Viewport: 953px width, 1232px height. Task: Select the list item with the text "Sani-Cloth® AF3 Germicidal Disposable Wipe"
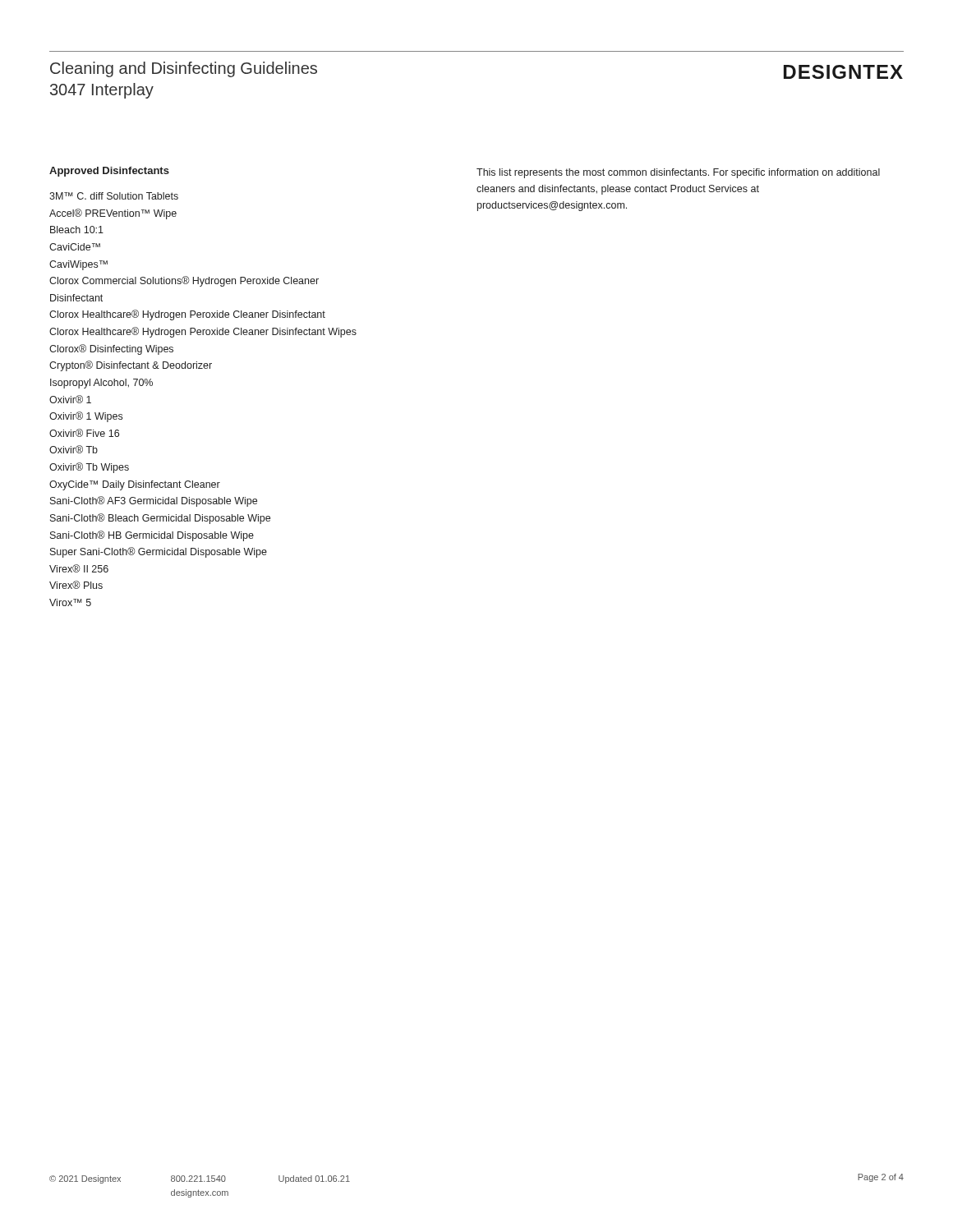click(154, 501)
